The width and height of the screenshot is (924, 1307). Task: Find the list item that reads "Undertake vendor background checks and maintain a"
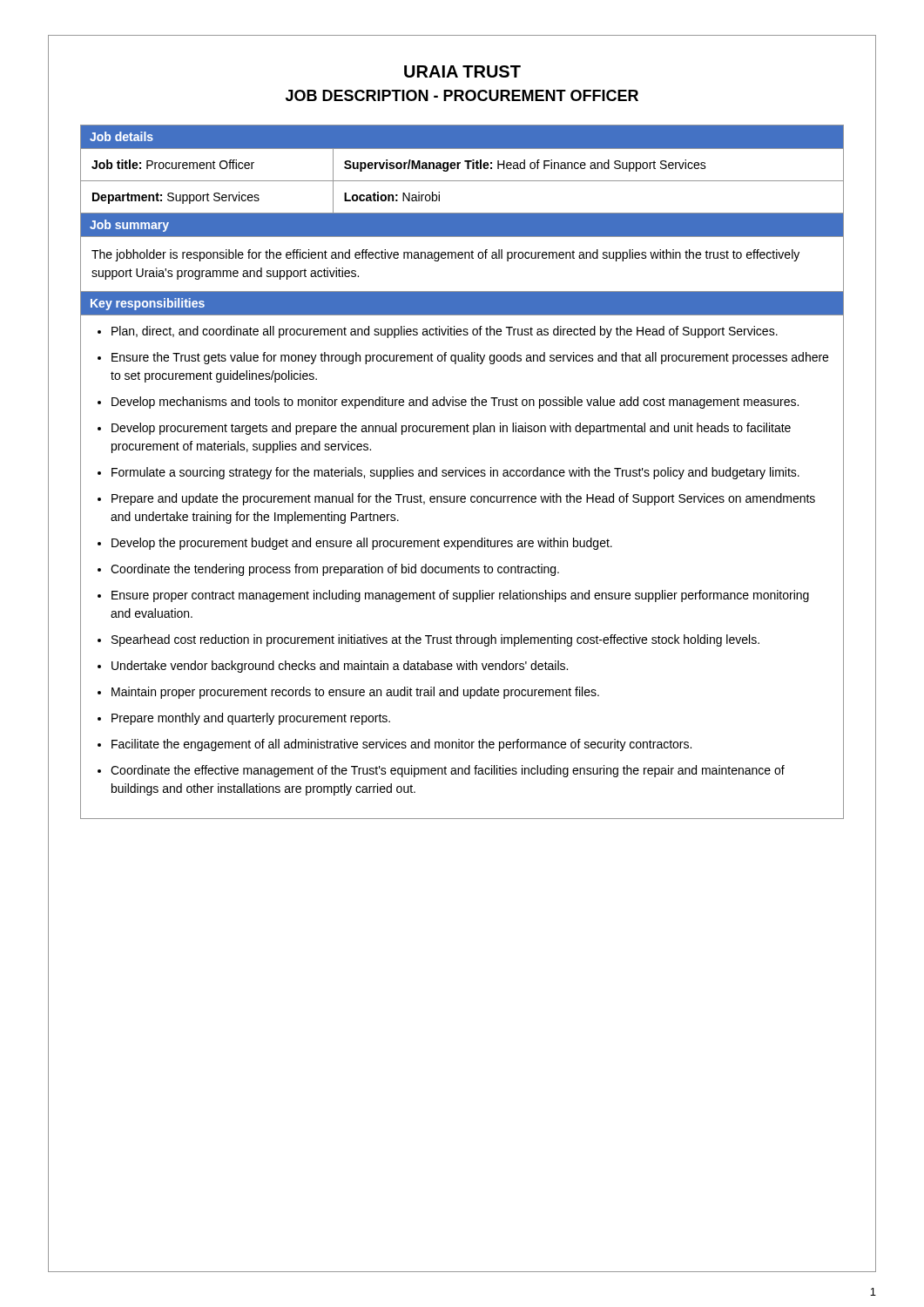[x=340, y=666]
